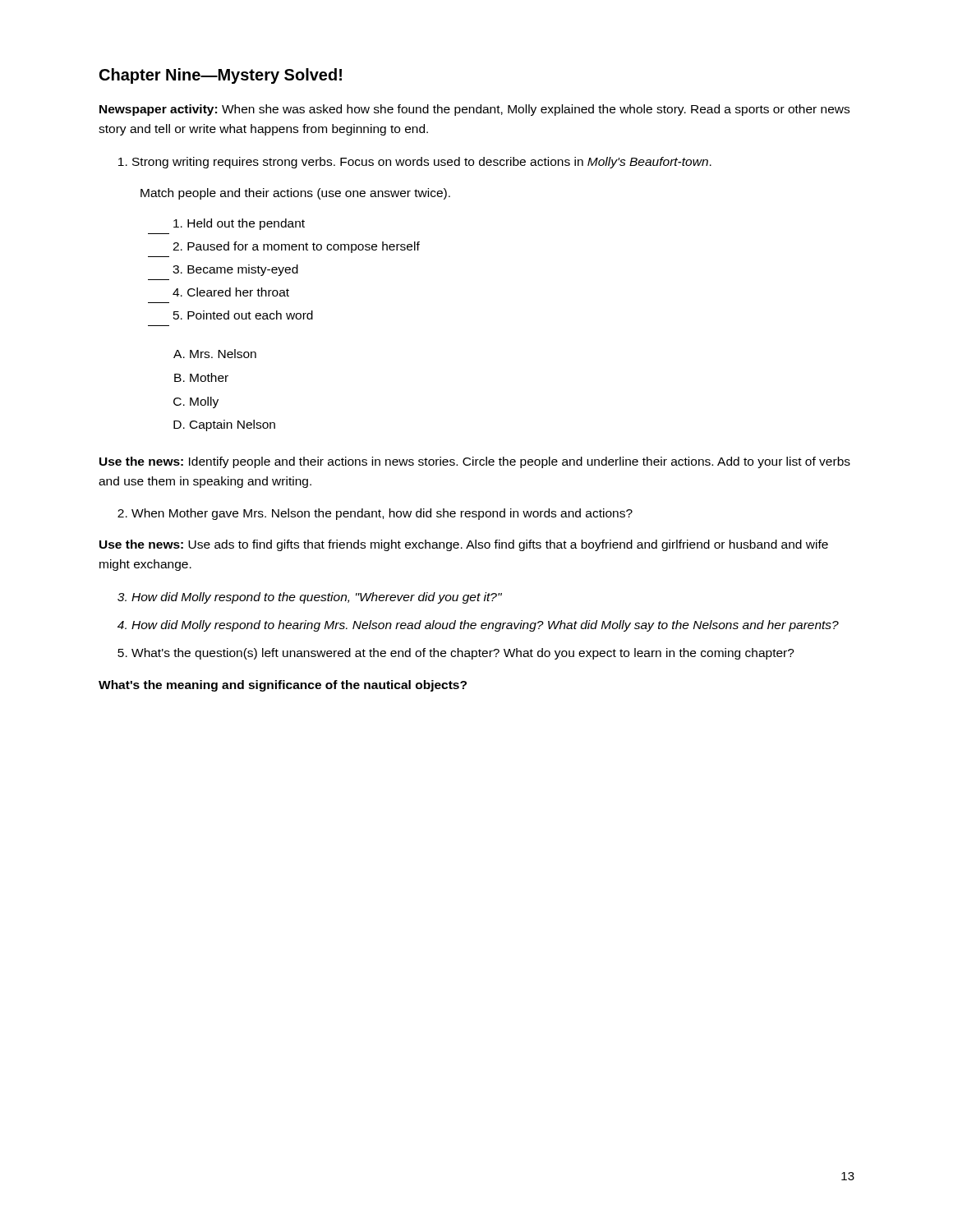Click on the section header that says "What's the meaning and significance of"
The image size is (953, 1232).
point(283,685)
